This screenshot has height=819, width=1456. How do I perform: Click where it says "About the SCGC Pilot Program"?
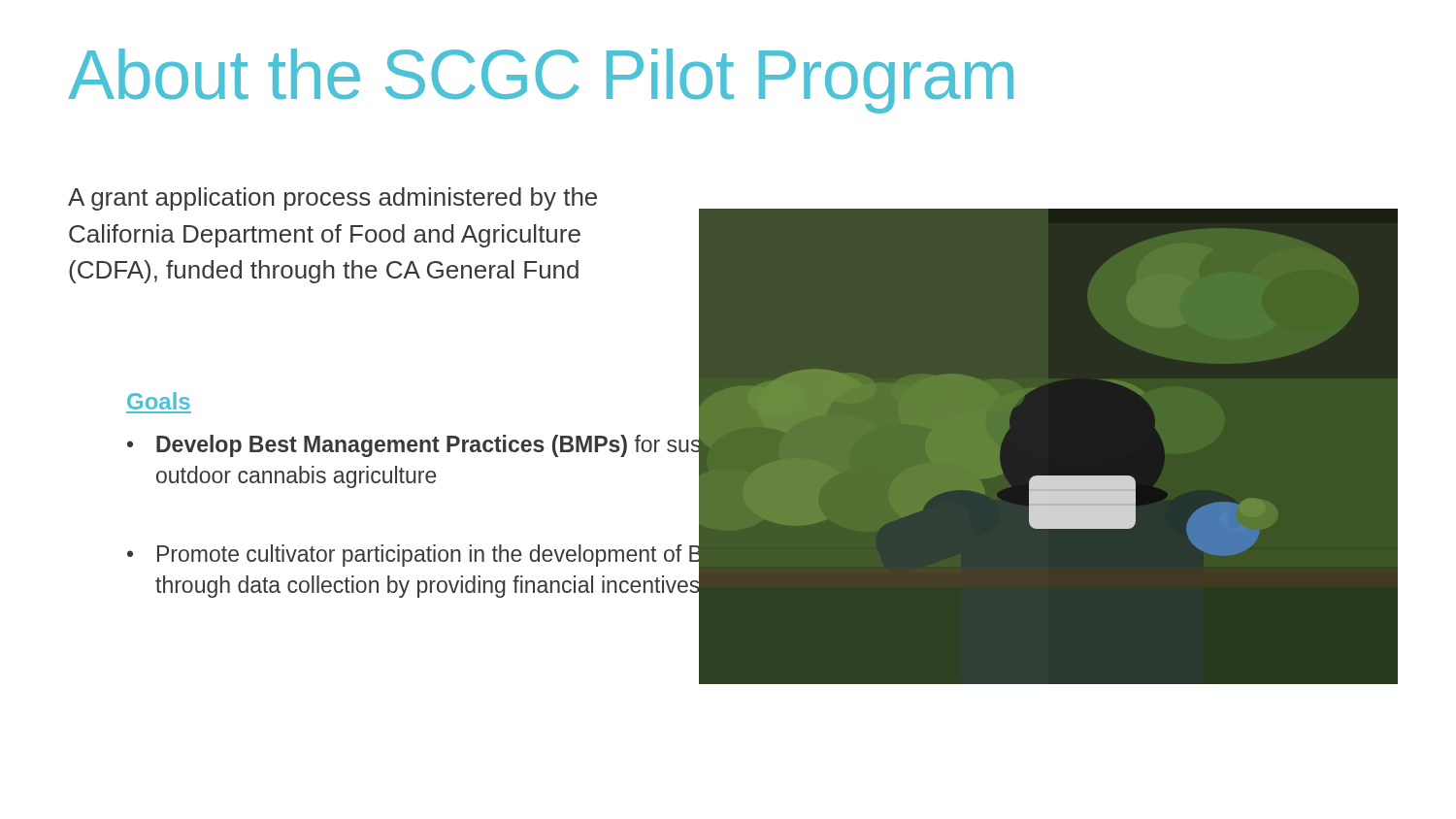click(x=543, y=75)
